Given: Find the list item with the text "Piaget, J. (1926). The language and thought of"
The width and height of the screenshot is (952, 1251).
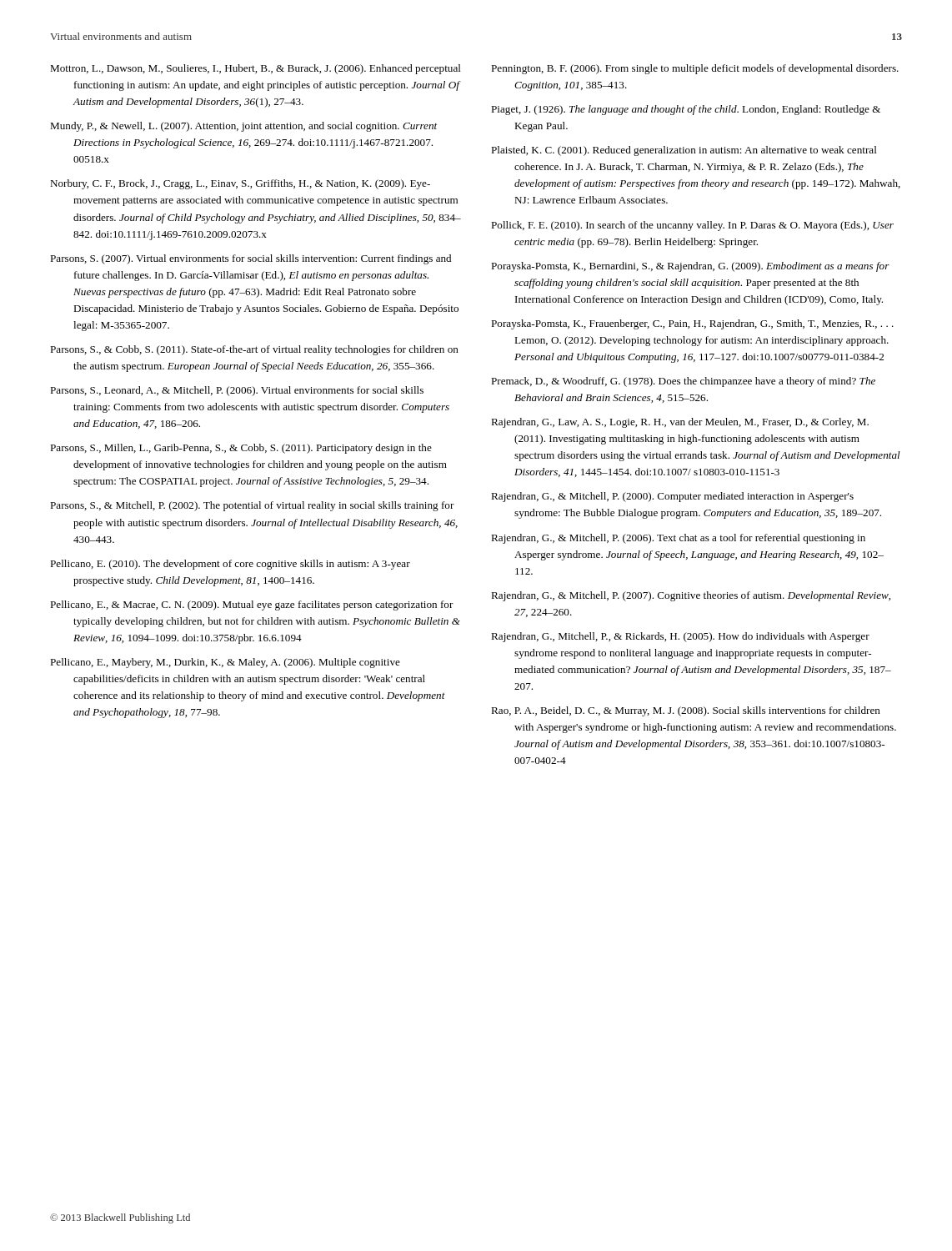Looking at the screenshot, I should [686, 117].
